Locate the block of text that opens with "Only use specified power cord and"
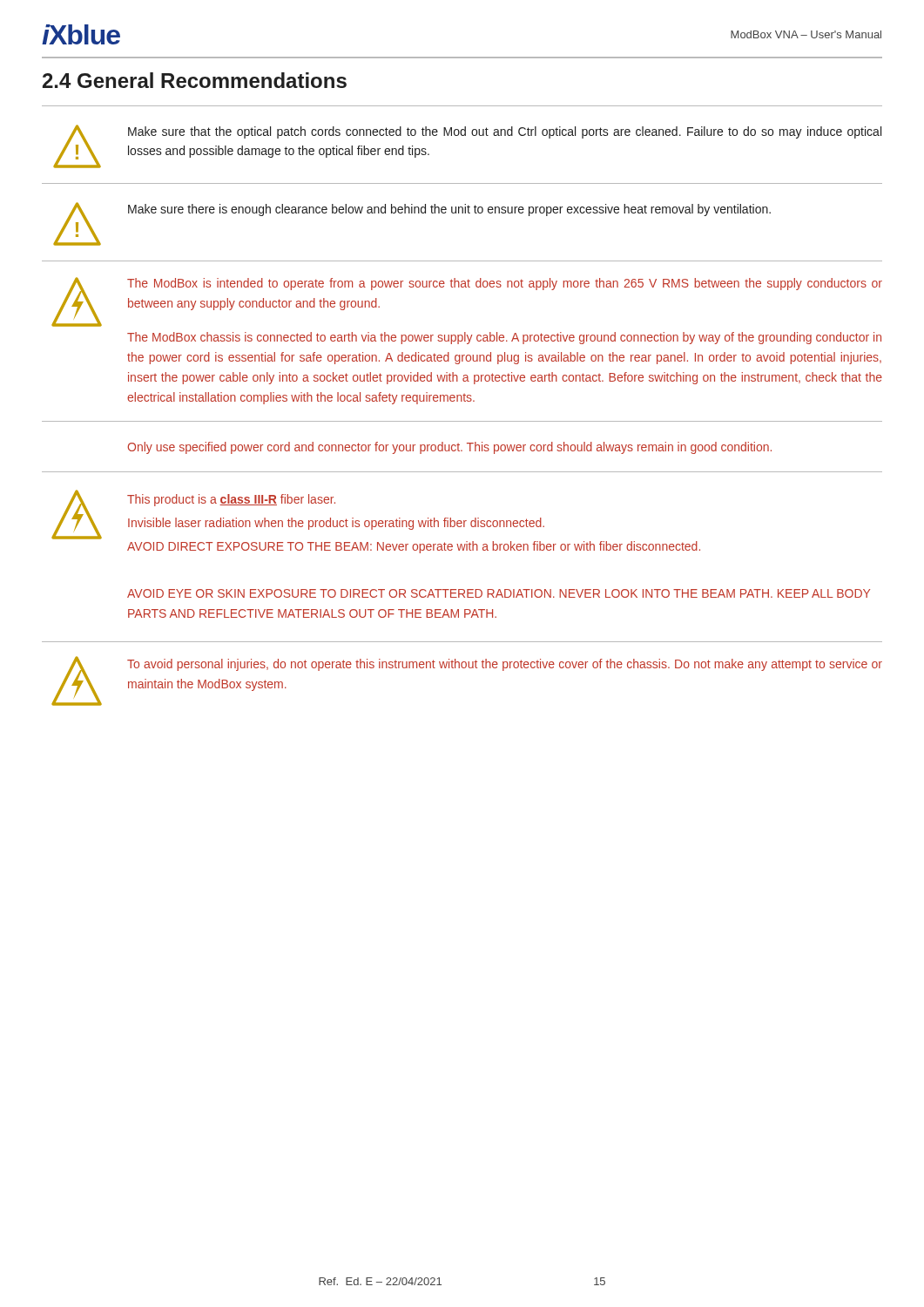 point(450,447)
